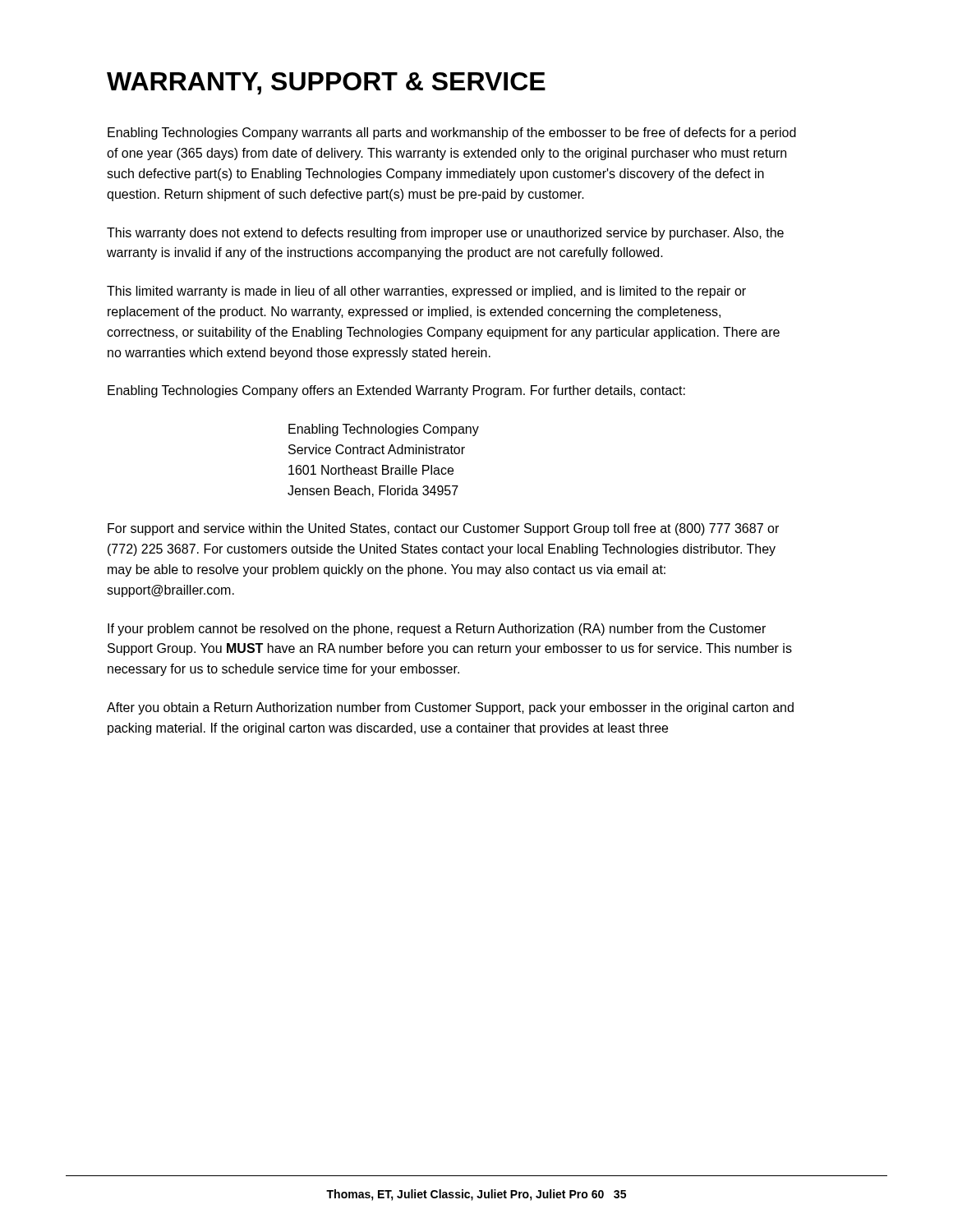Find the passage starting "Enabling Technologies Company warrants"
This screenshot has height=1232, width=953.
click(x=452, y=164)
